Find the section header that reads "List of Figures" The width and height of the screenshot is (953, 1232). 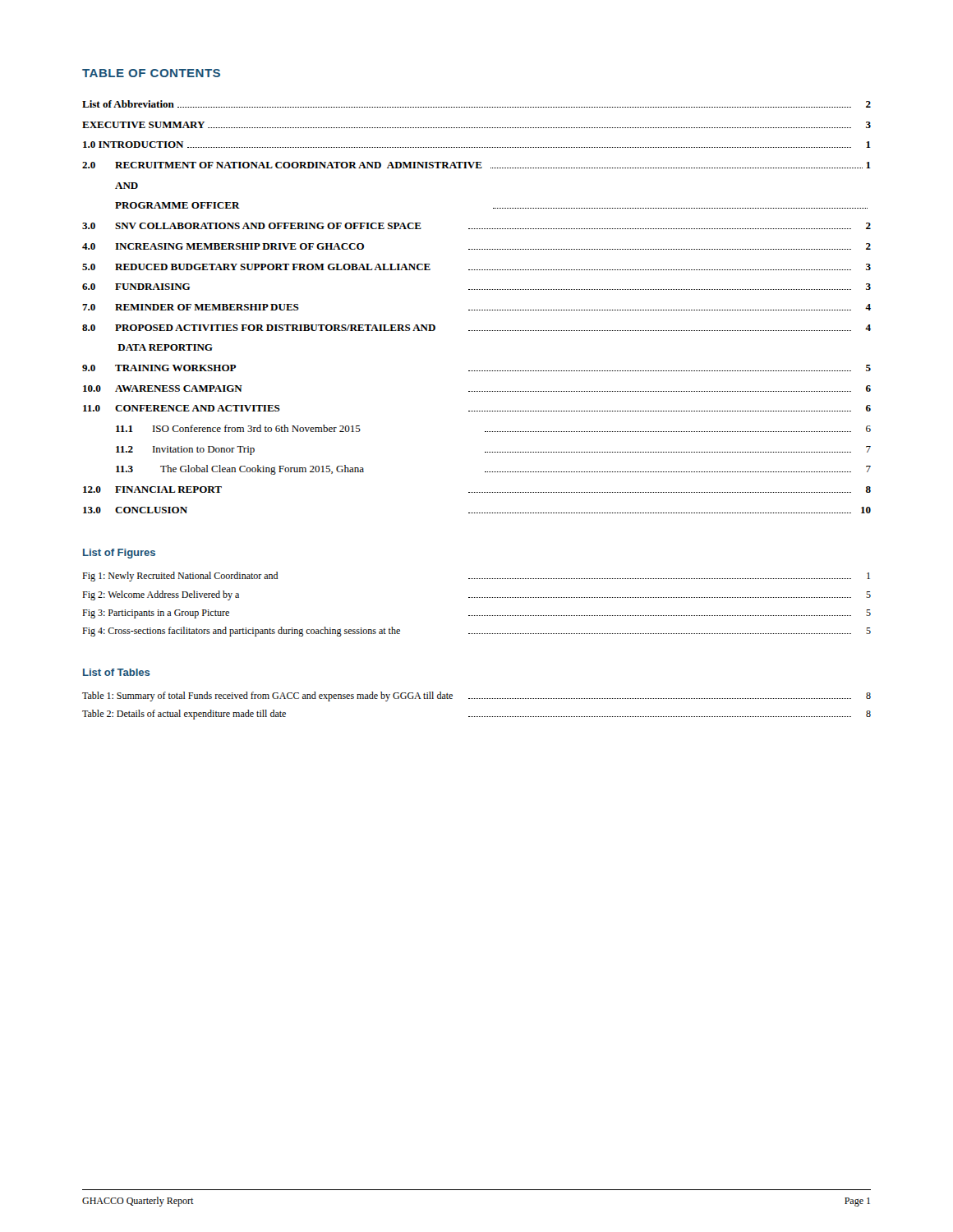119,553
